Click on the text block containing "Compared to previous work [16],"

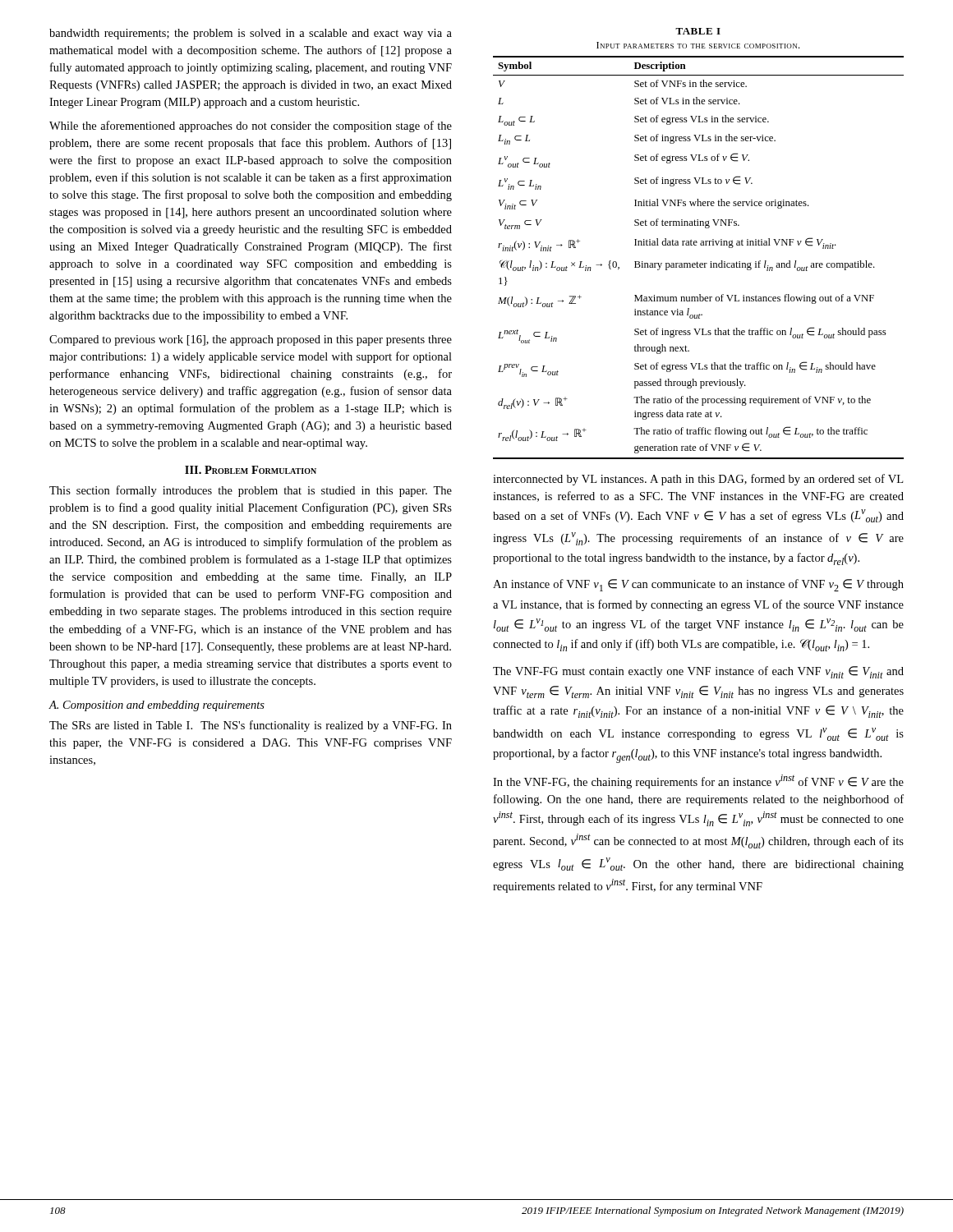pos(251,392)
